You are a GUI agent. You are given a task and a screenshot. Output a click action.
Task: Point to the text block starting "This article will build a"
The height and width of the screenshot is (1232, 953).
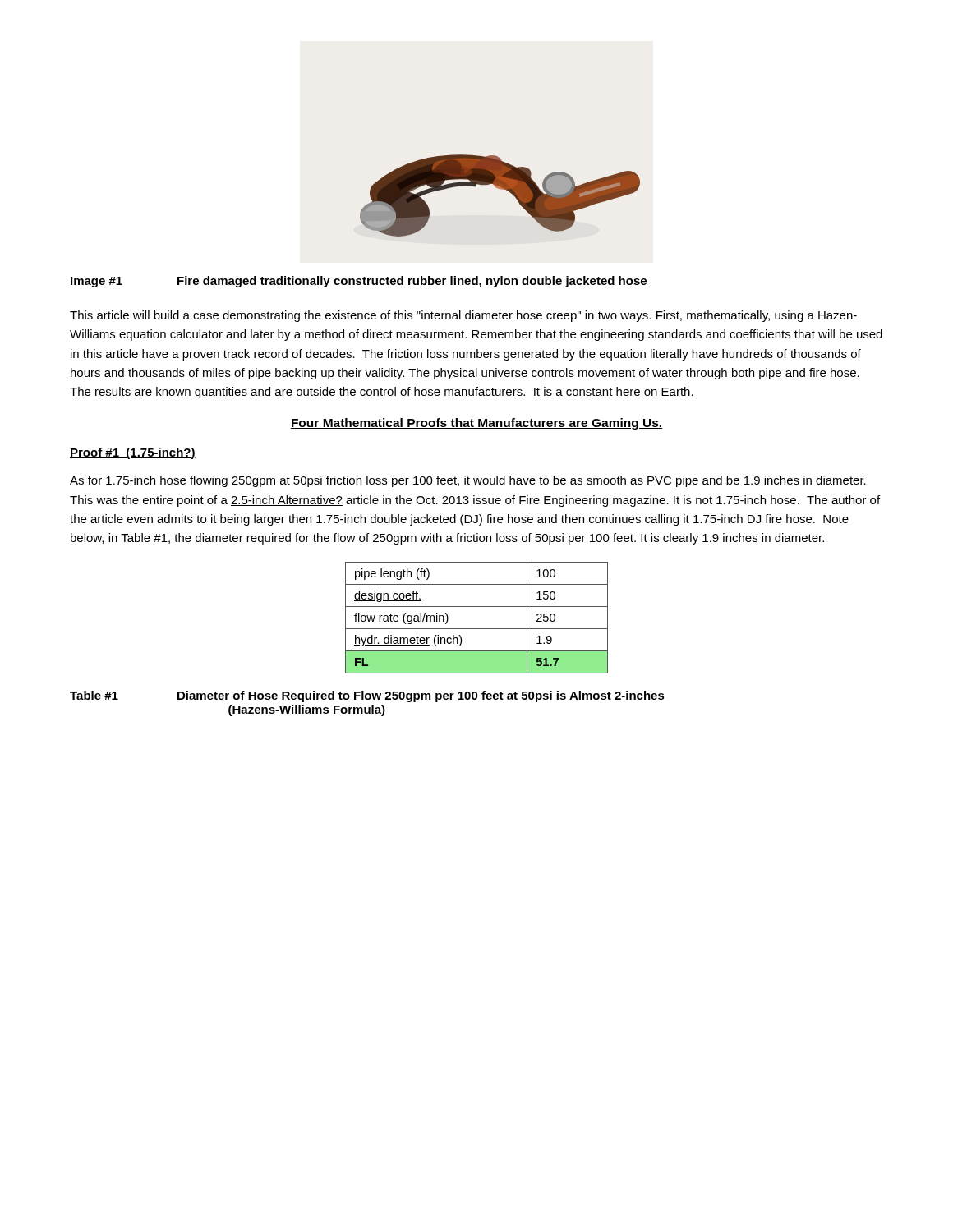(476, 353)
